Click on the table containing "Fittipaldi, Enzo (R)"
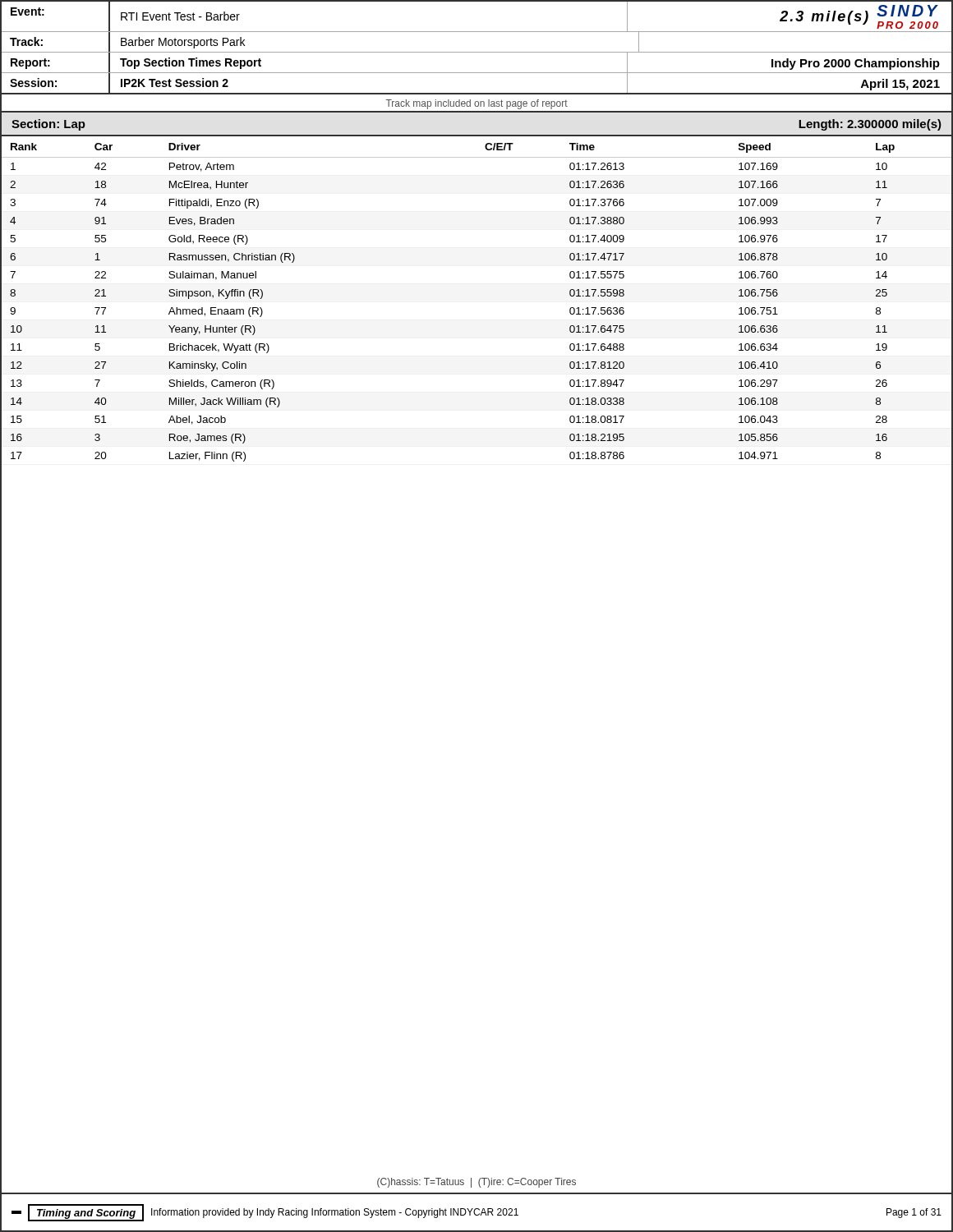This screenshot has width=953, height=1232. click(x=476, y=301)
